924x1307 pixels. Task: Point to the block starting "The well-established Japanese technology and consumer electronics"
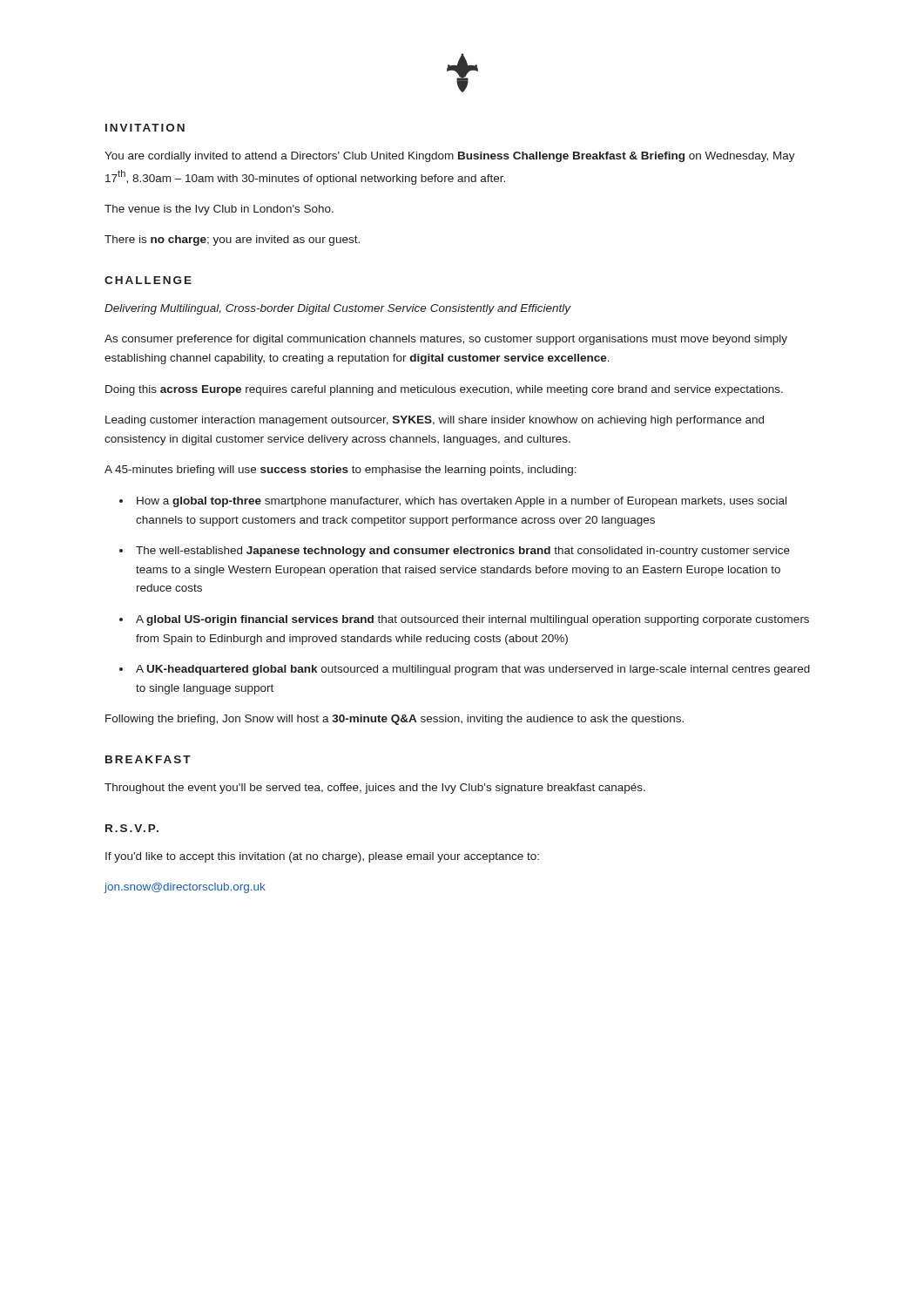tap(463, 569)
